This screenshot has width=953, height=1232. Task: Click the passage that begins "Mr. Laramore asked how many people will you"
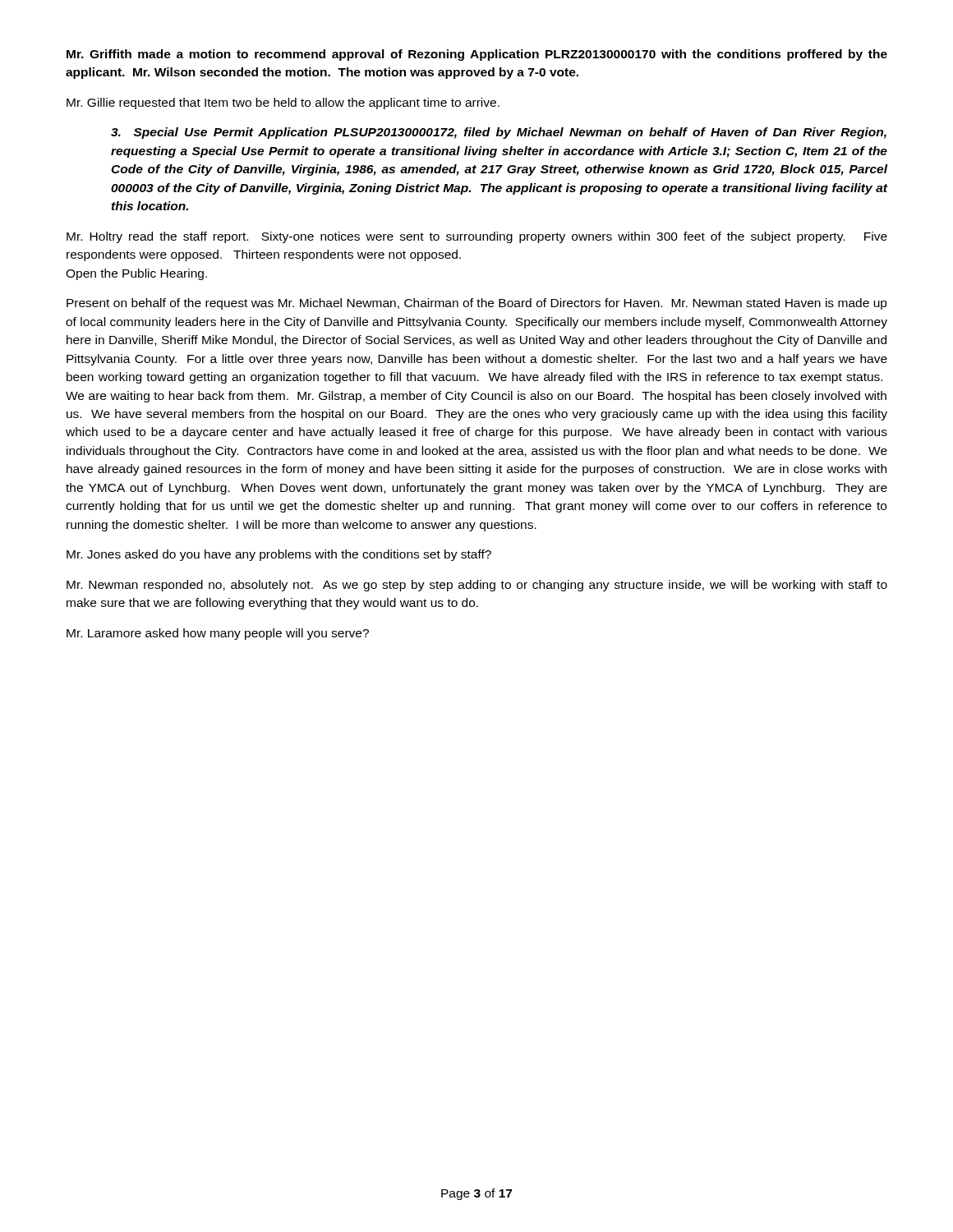pyautogui.click(x=218, y=633)
